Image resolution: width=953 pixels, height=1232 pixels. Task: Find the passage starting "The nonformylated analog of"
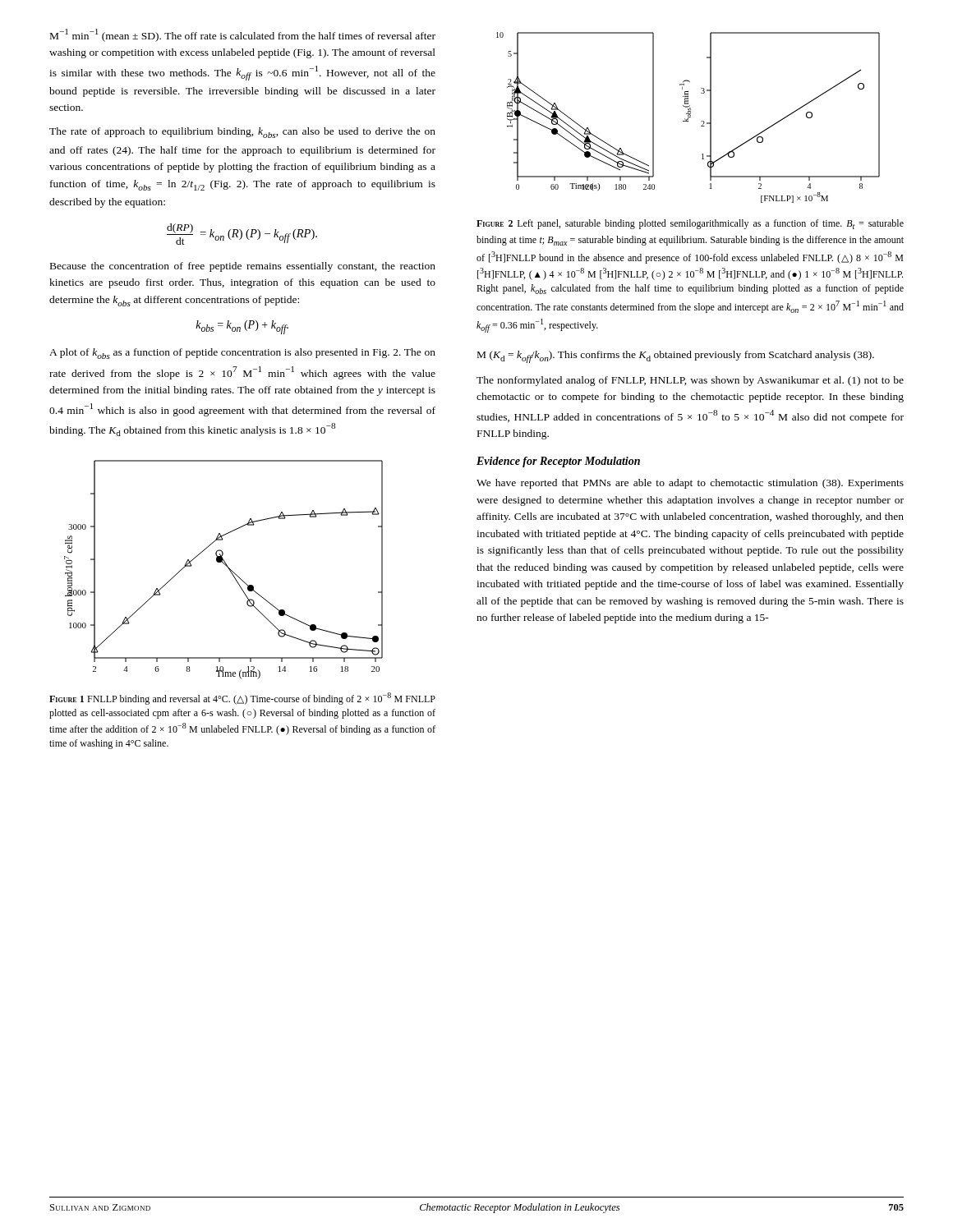click(690, 406)
